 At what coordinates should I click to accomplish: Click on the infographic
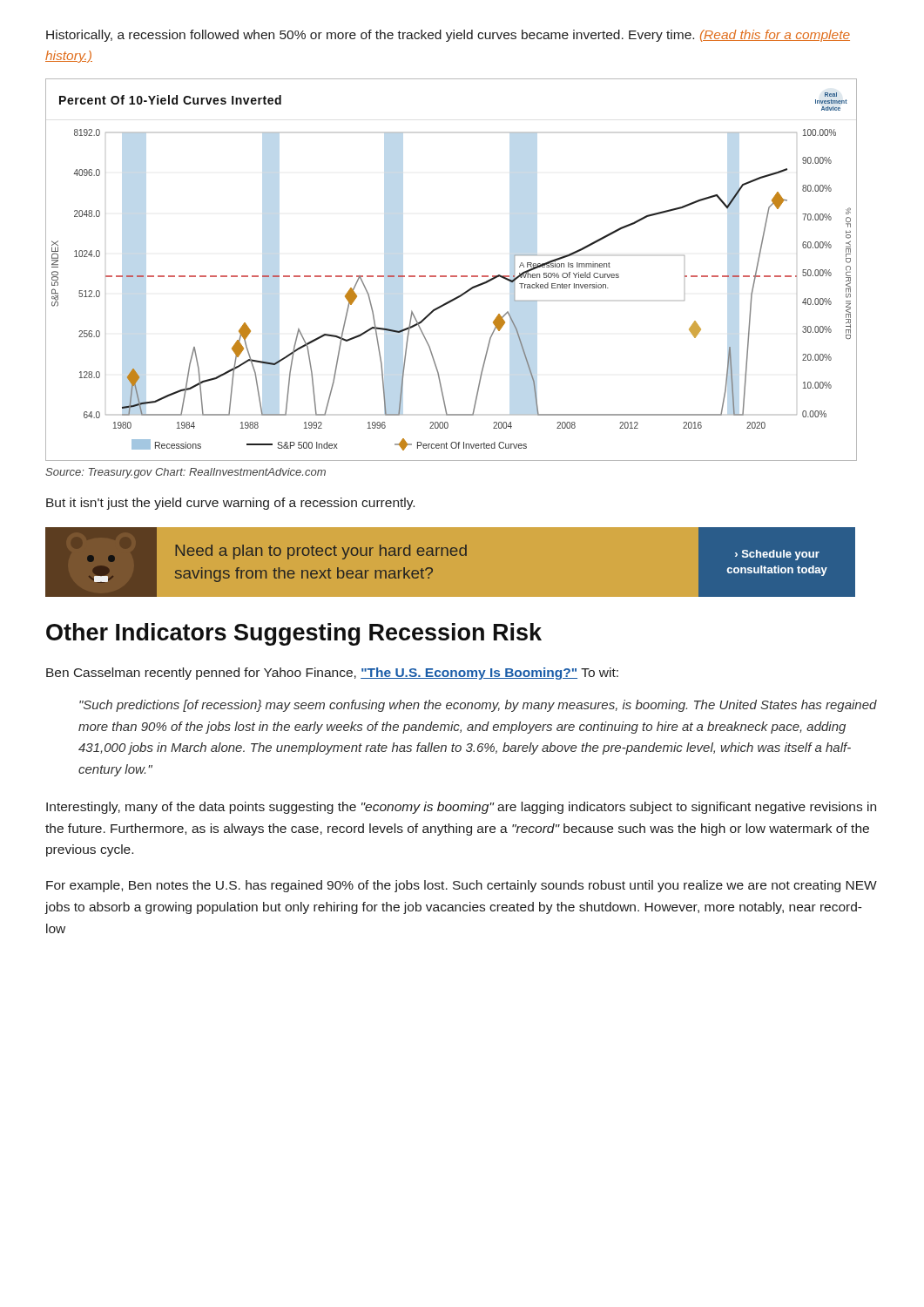coord(450,562)
